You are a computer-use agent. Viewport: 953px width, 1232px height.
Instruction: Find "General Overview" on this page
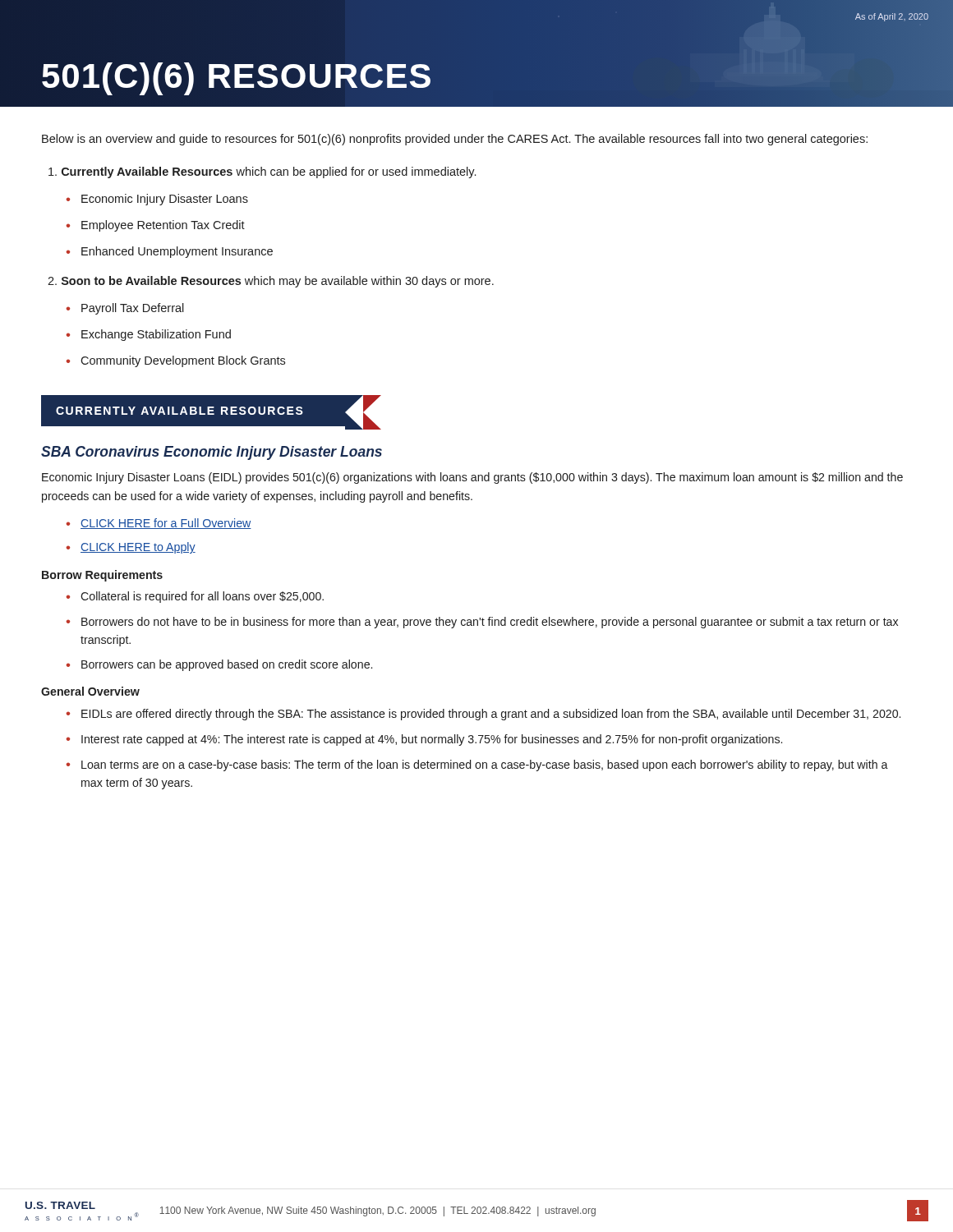90,692
